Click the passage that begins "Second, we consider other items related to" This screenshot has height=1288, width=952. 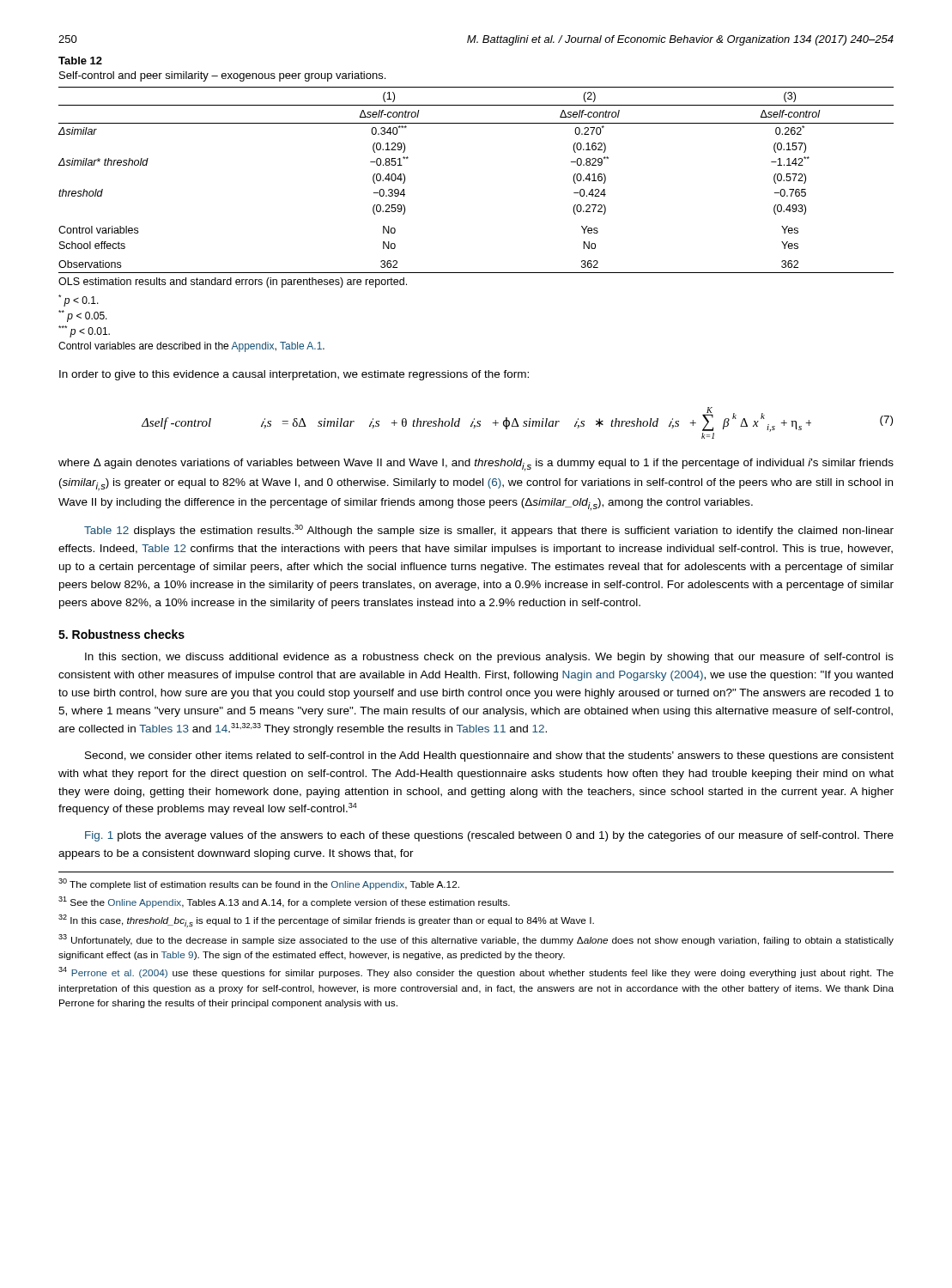pyautogui.click(x=476, y=782)
